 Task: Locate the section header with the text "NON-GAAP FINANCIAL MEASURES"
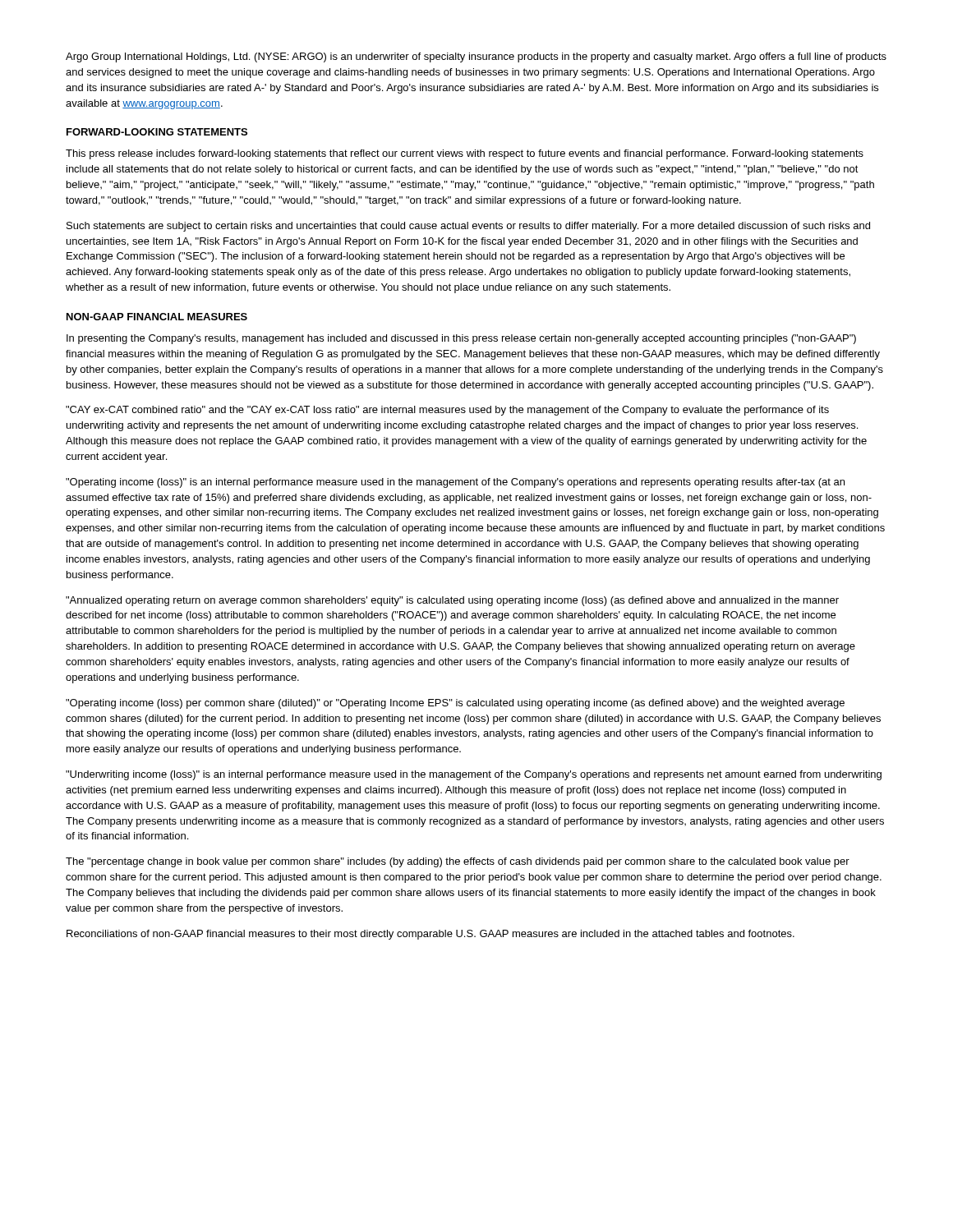[x=157, y=317]
